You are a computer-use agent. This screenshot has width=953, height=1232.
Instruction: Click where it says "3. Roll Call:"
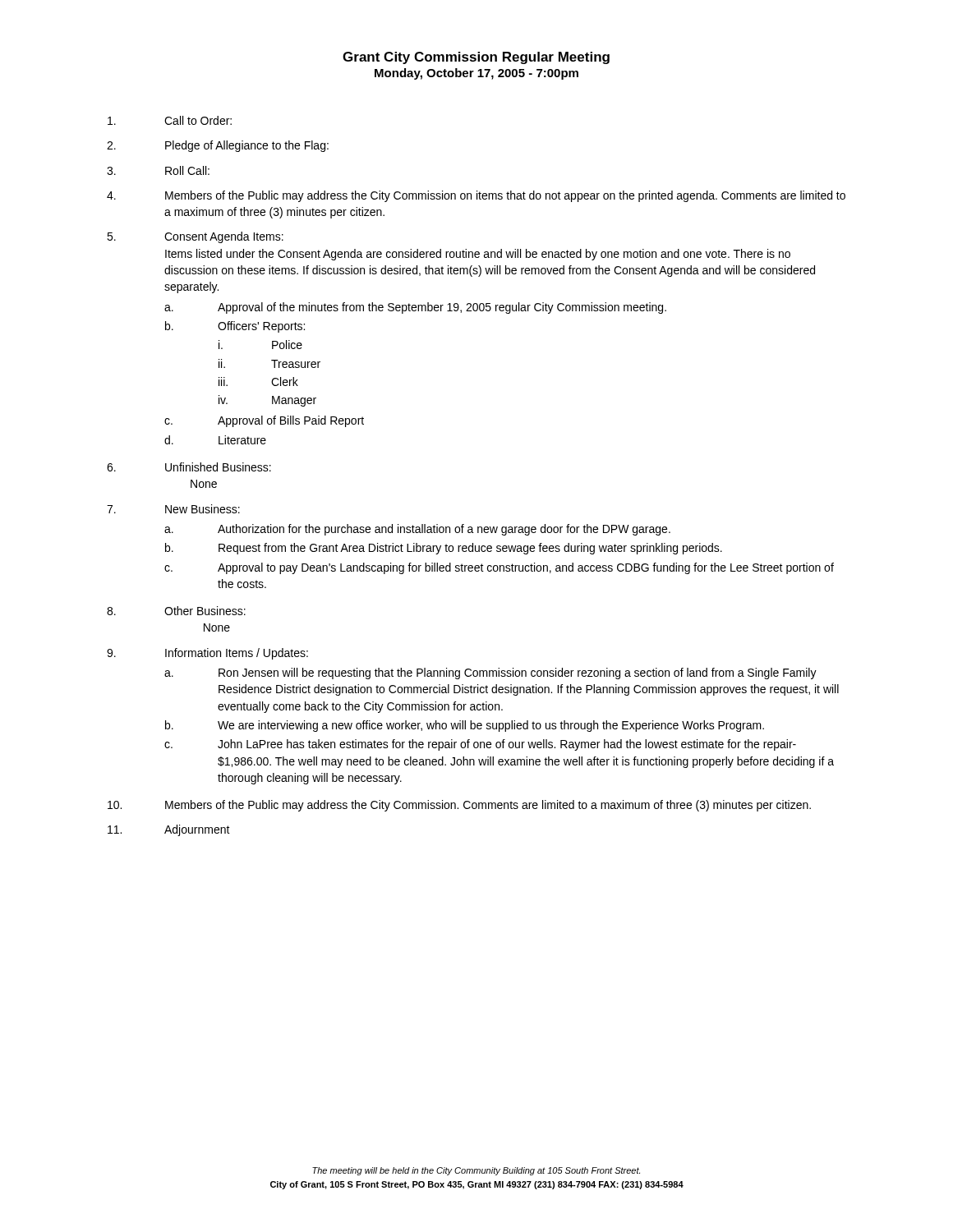pos(110,170)
